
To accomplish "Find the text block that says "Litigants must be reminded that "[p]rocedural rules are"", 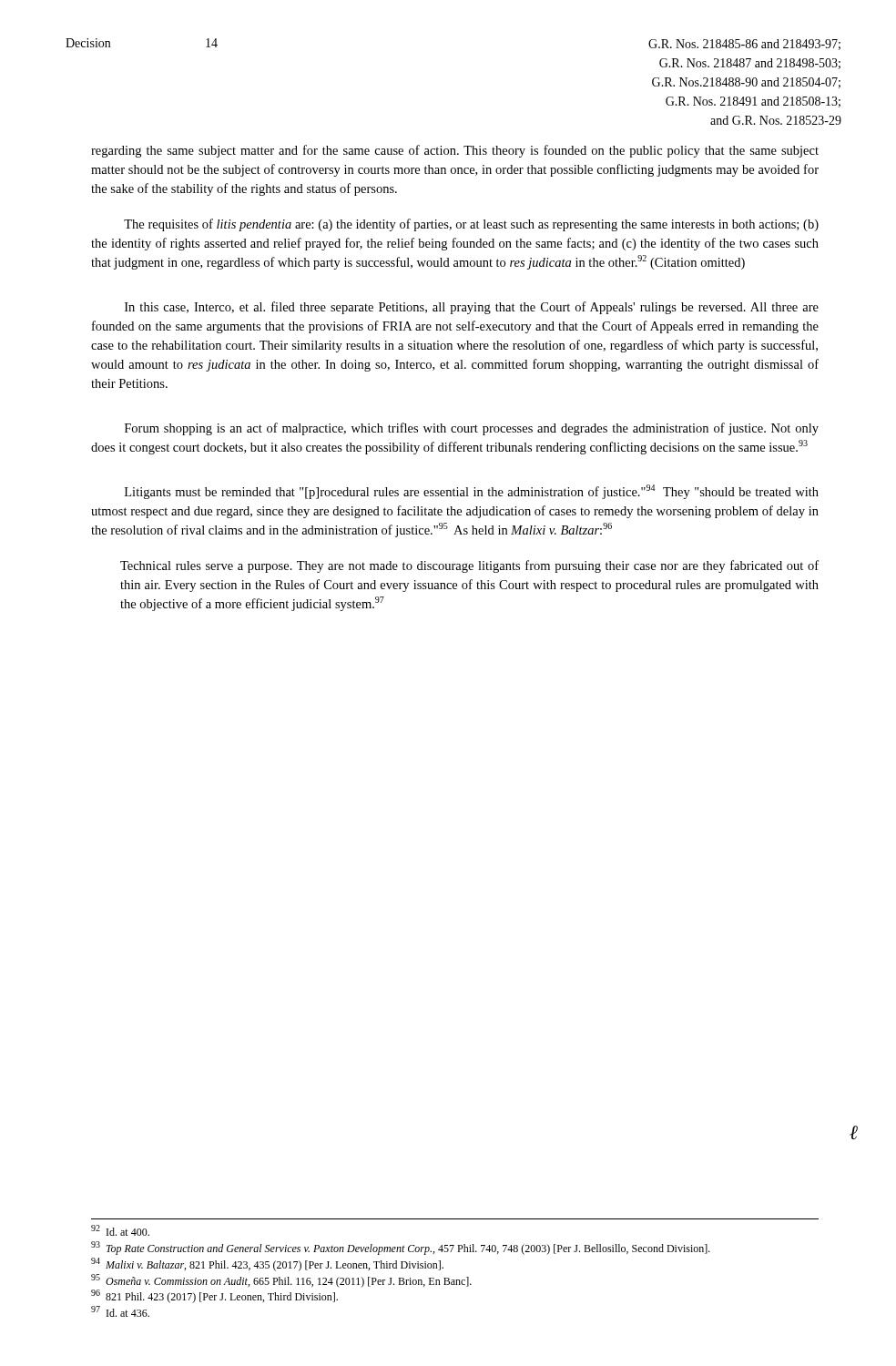I will coord(455,510).
